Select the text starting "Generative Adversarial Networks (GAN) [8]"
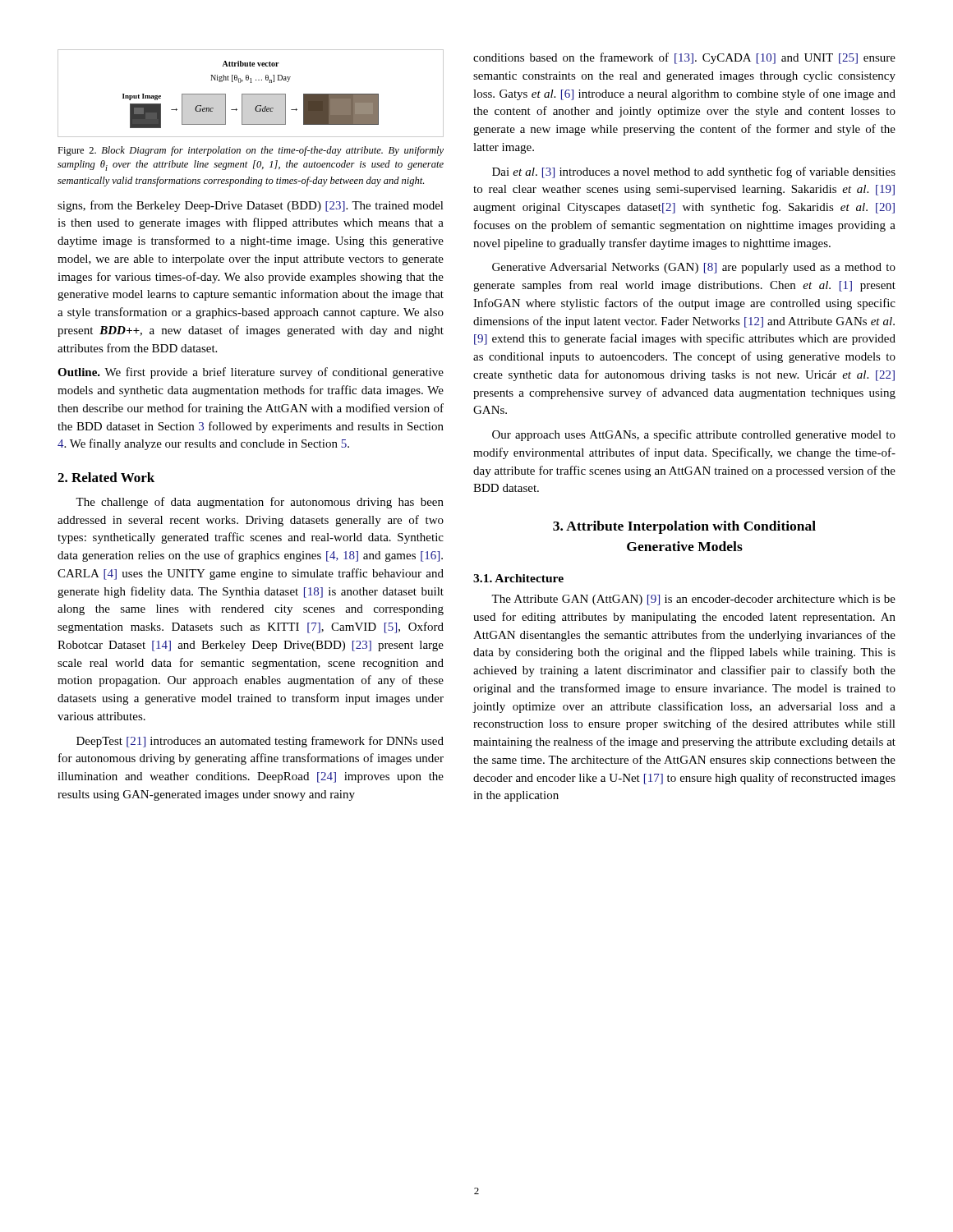Screen dimensions: 1232x953 click(684, 339)
